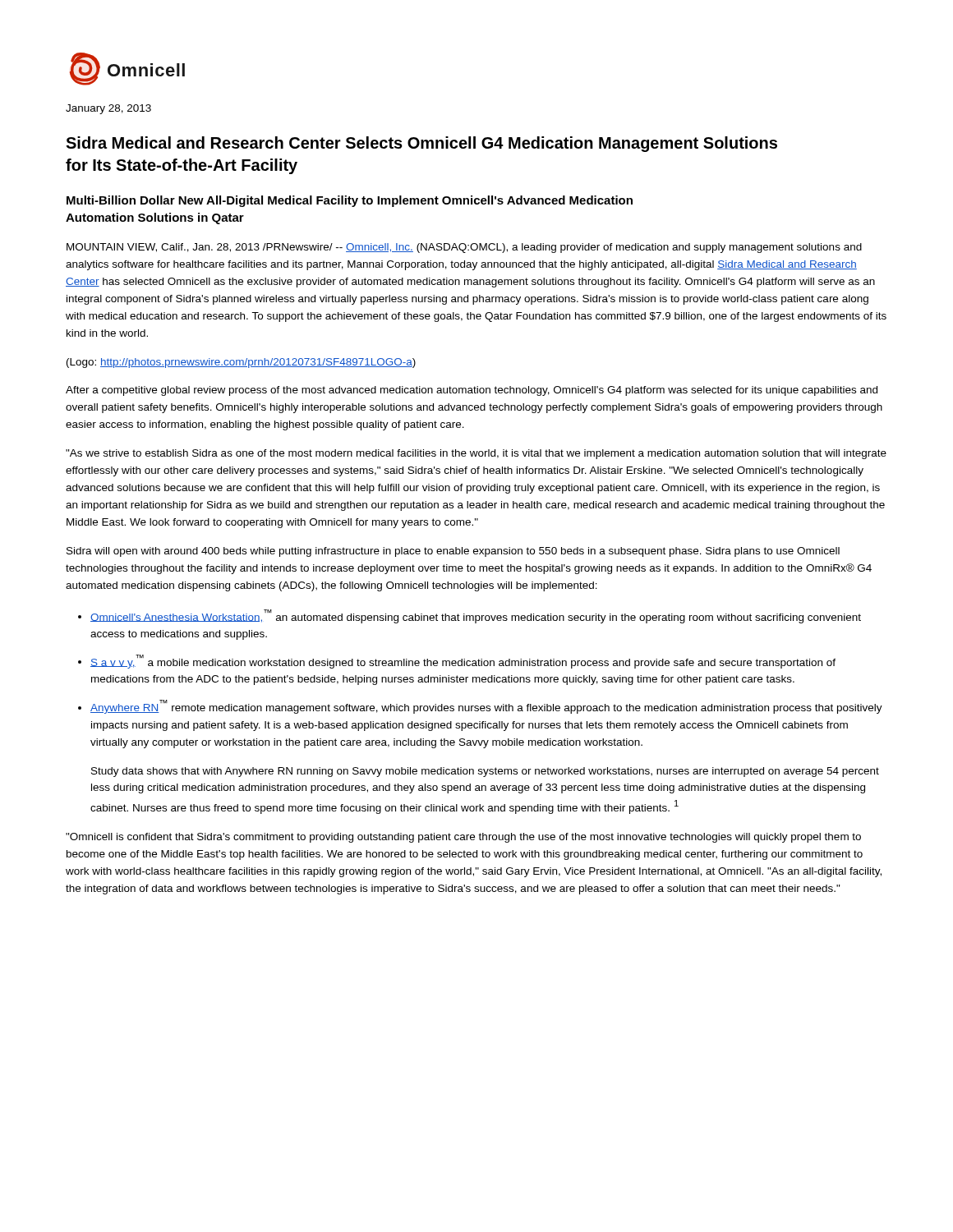Viewport: 953px width, 1232px height.
Task: Select the text block that says "After a competitive global review process of the"
Action: click(x=474, y=407)
